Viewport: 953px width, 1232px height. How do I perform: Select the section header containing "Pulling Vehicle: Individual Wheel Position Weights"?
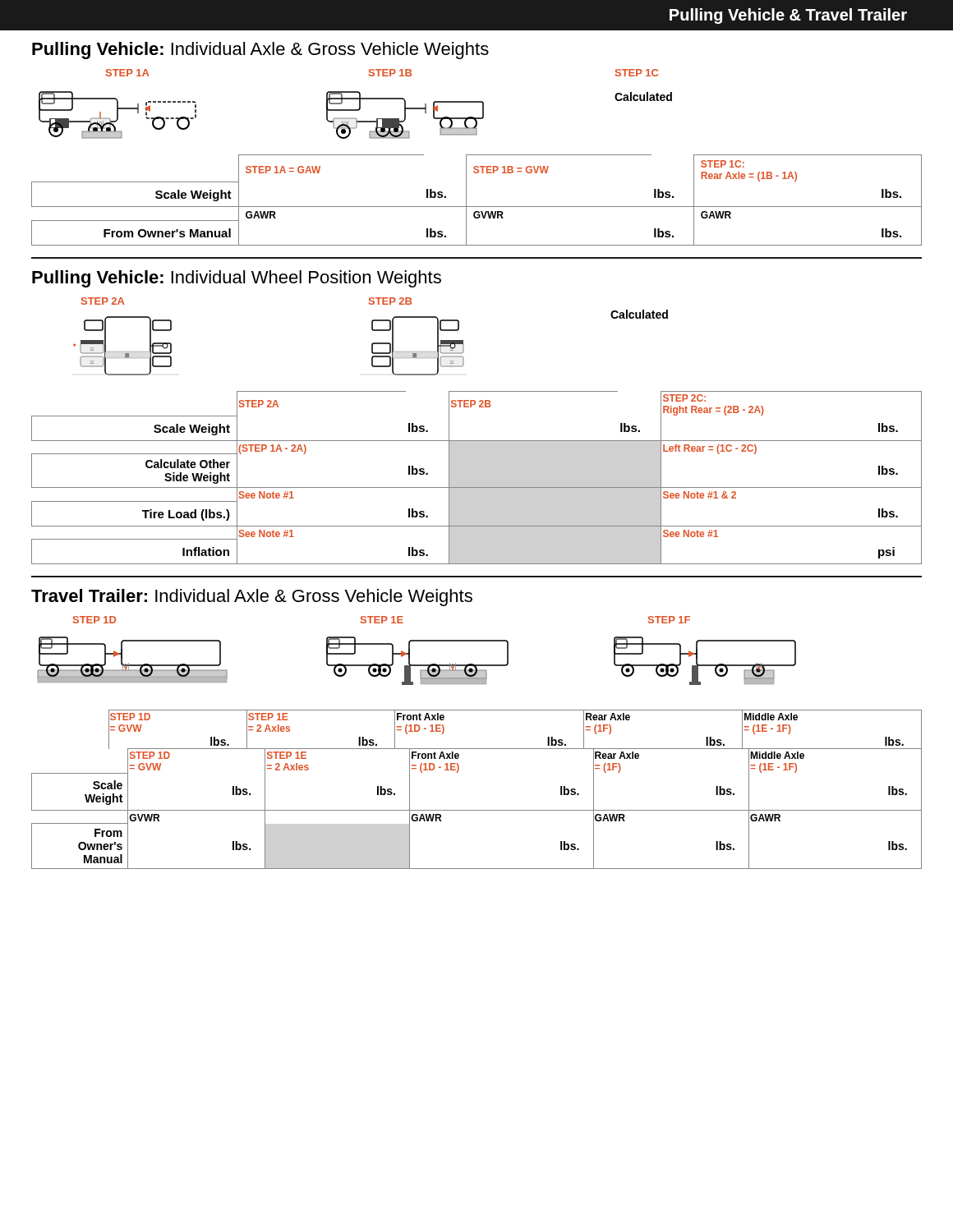click(x=237, y=277)
